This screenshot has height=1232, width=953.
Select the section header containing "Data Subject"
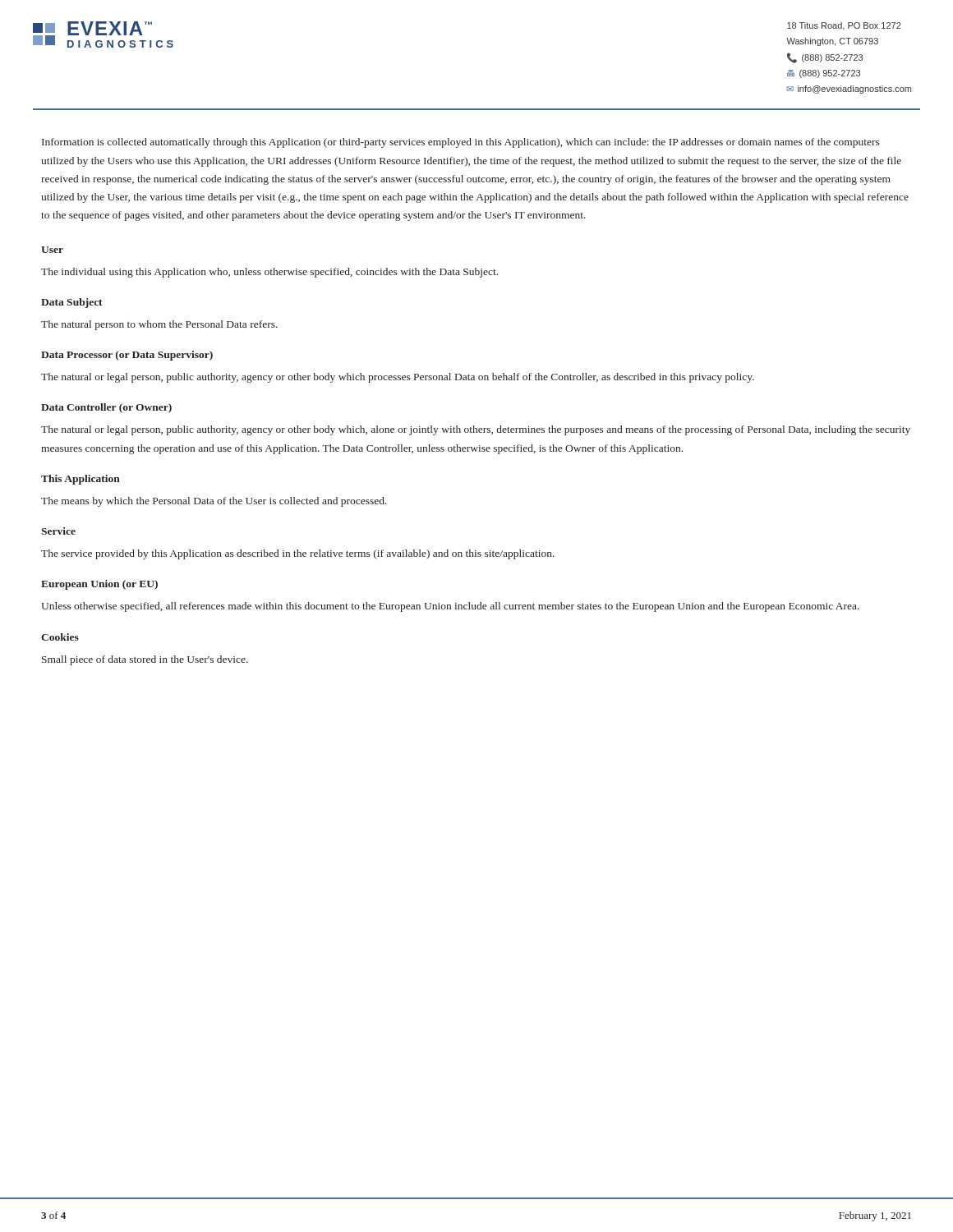click(x=72, y=302)
